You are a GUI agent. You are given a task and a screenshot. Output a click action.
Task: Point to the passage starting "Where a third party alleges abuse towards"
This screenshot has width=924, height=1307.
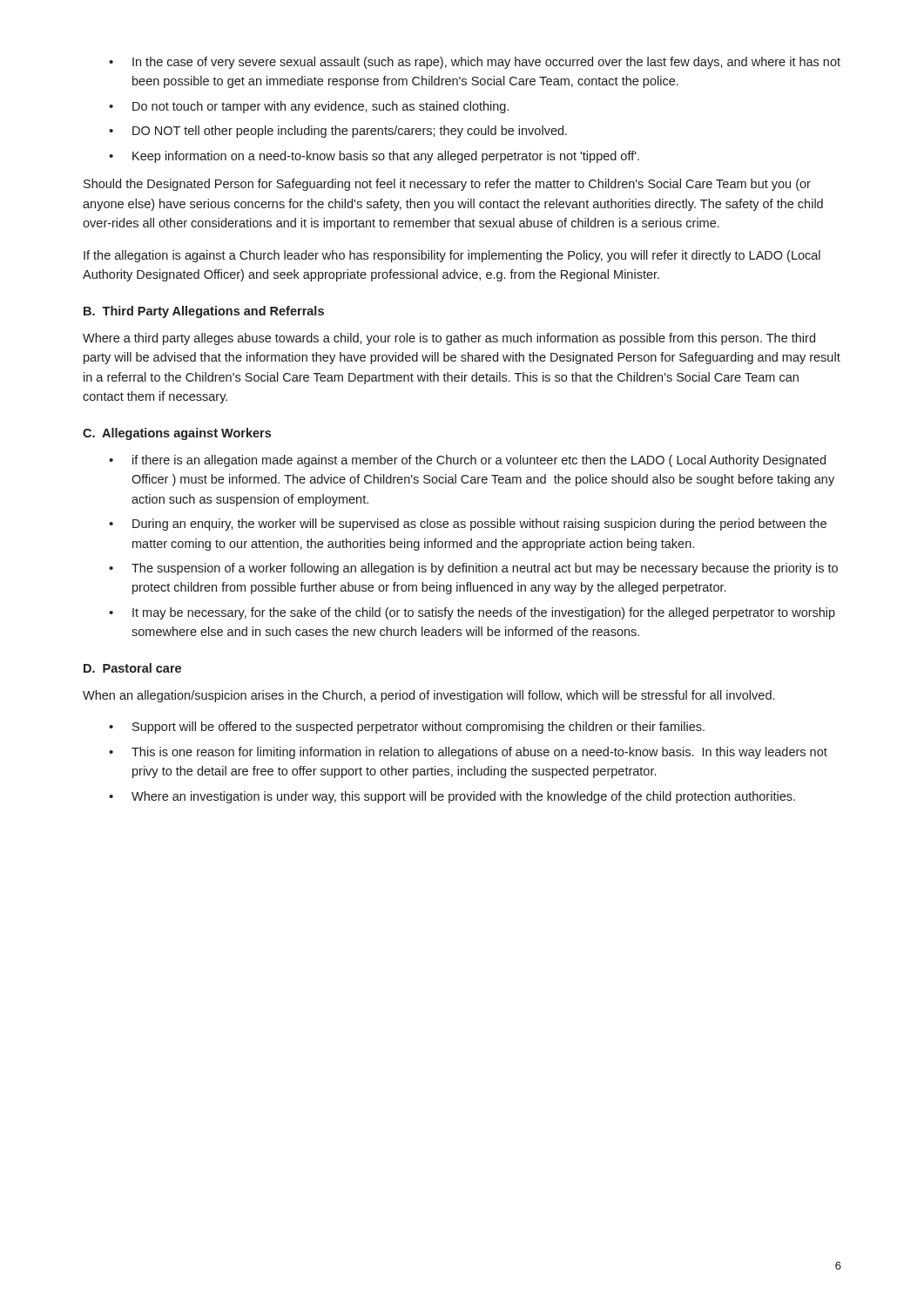coord(461,367)
